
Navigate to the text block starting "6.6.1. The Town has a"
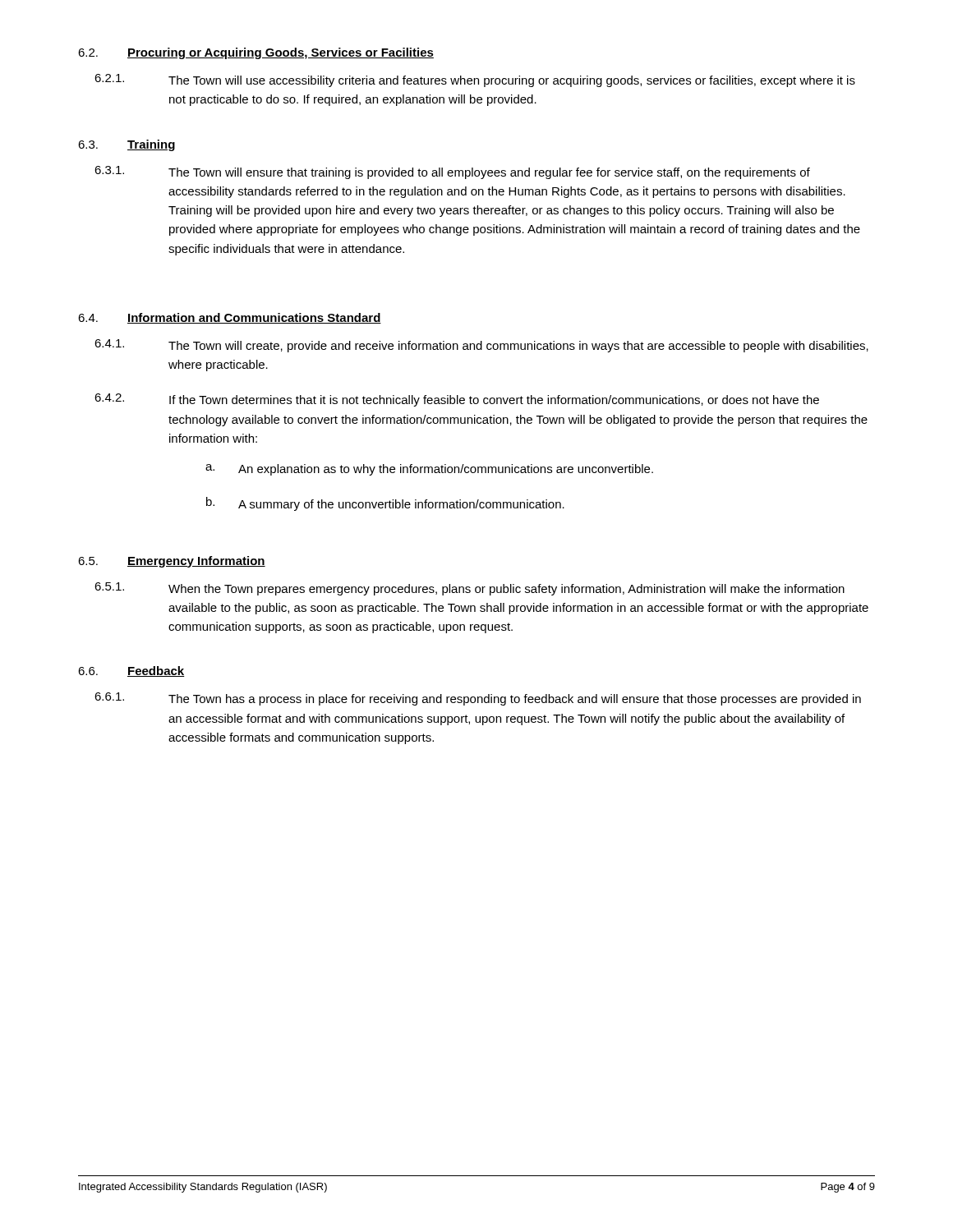point(485,718)
